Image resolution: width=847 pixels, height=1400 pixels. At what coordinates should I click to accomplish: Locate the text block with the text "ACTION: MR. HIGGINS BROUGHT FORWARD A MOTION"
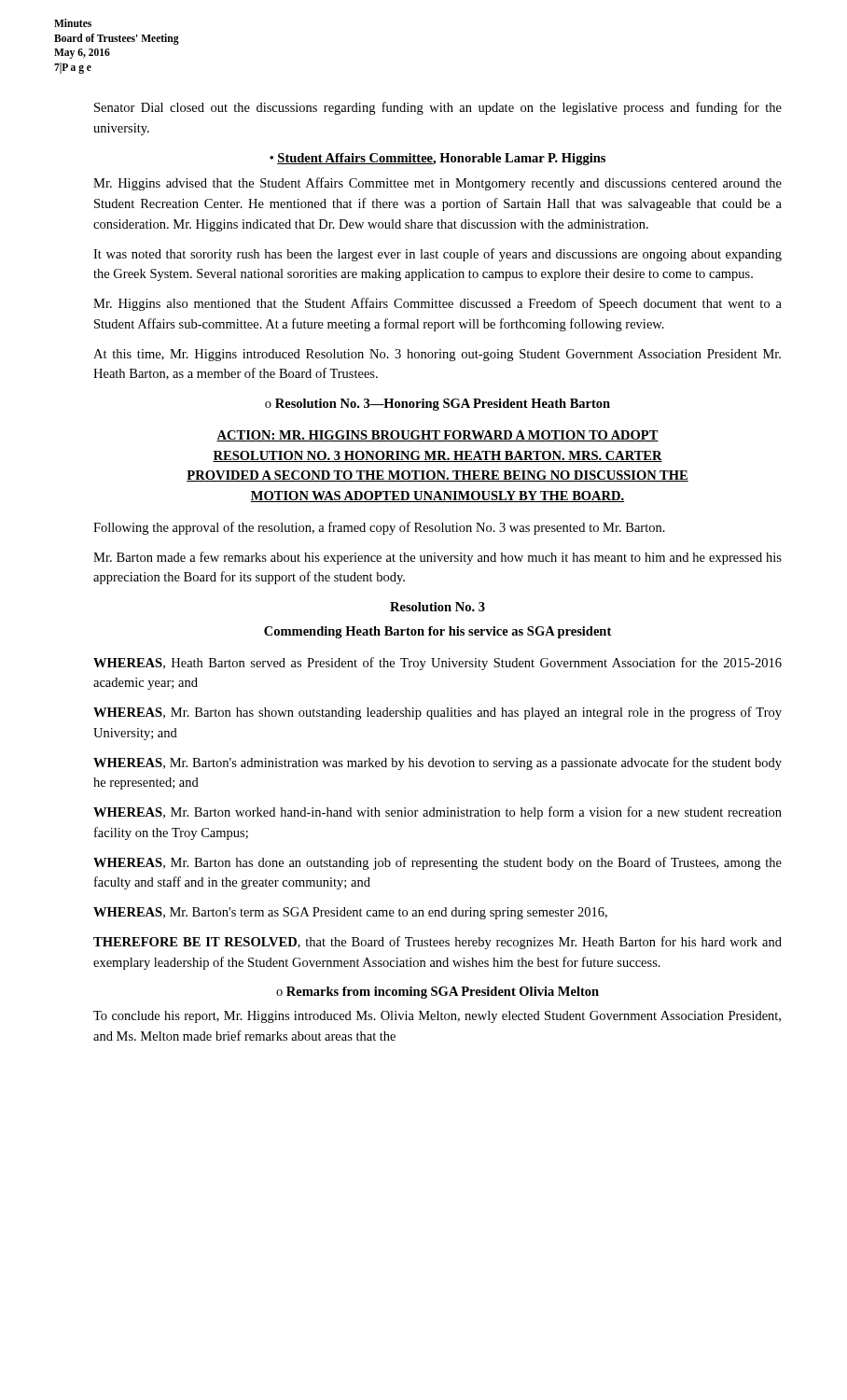(x=437, y=465)
